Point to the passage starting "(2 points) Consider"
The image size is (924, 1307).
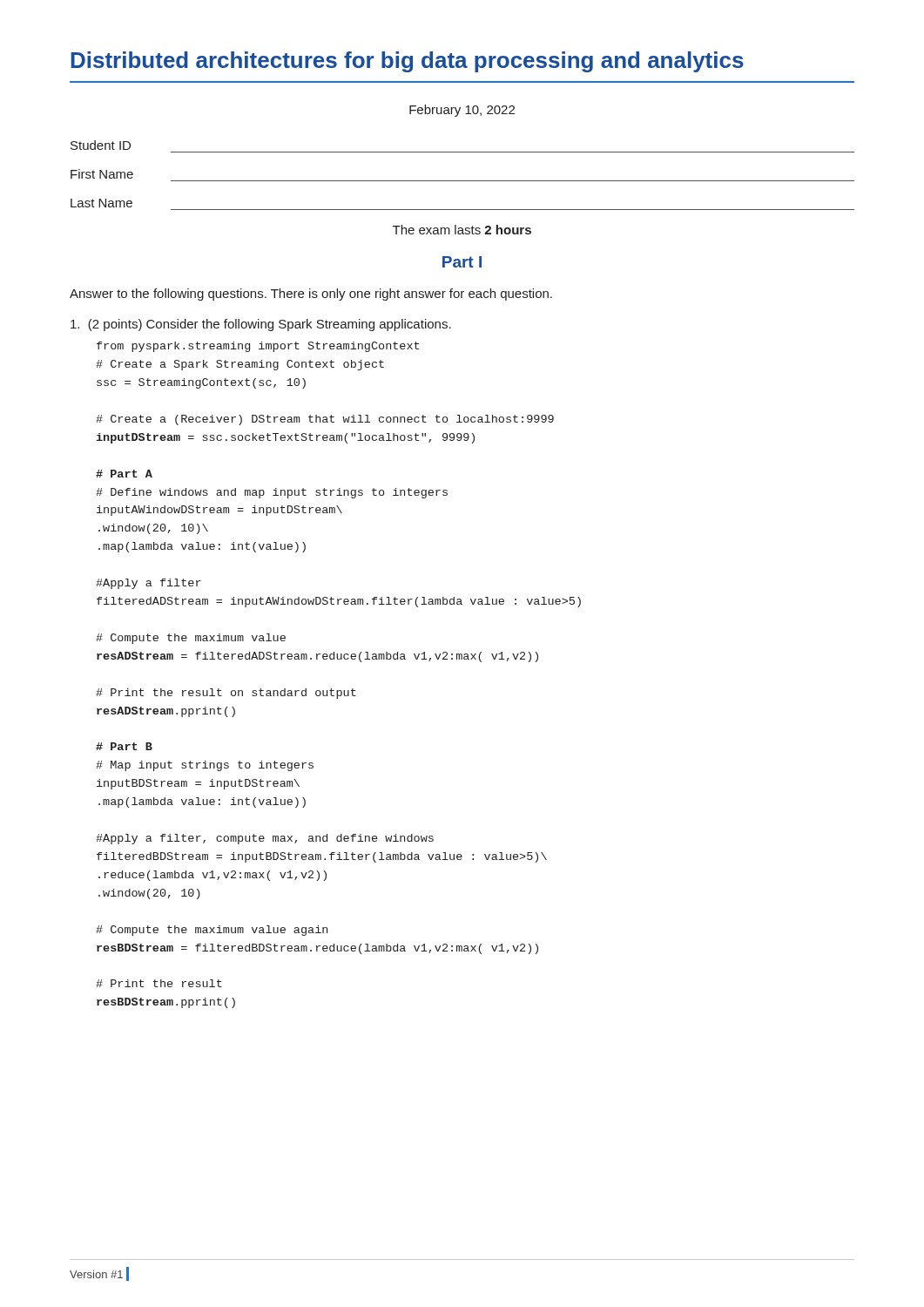[x=261, y=324]
